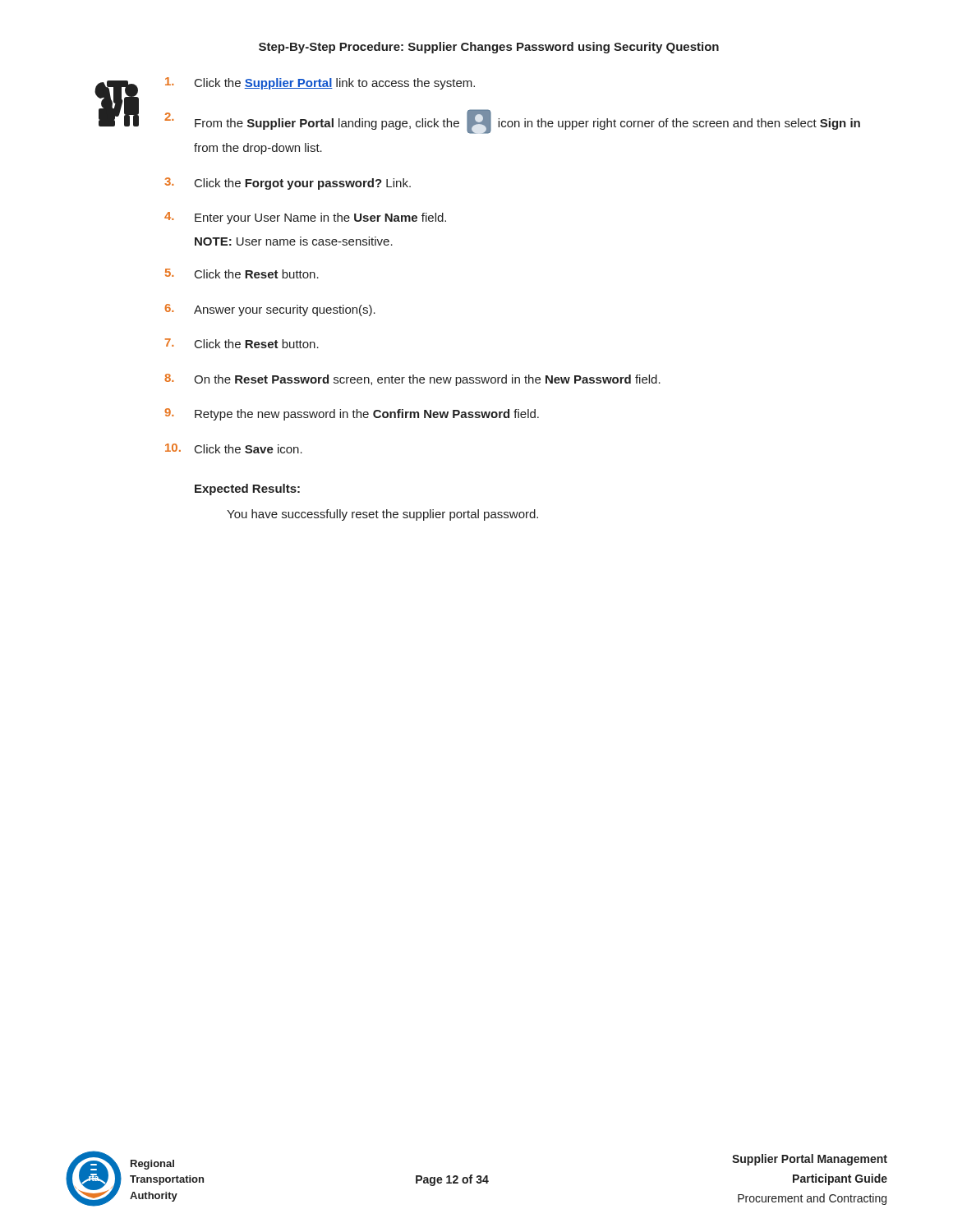
Task: Find the list item that reads "5. Click the Reset button."
Action: coord(242,274)
